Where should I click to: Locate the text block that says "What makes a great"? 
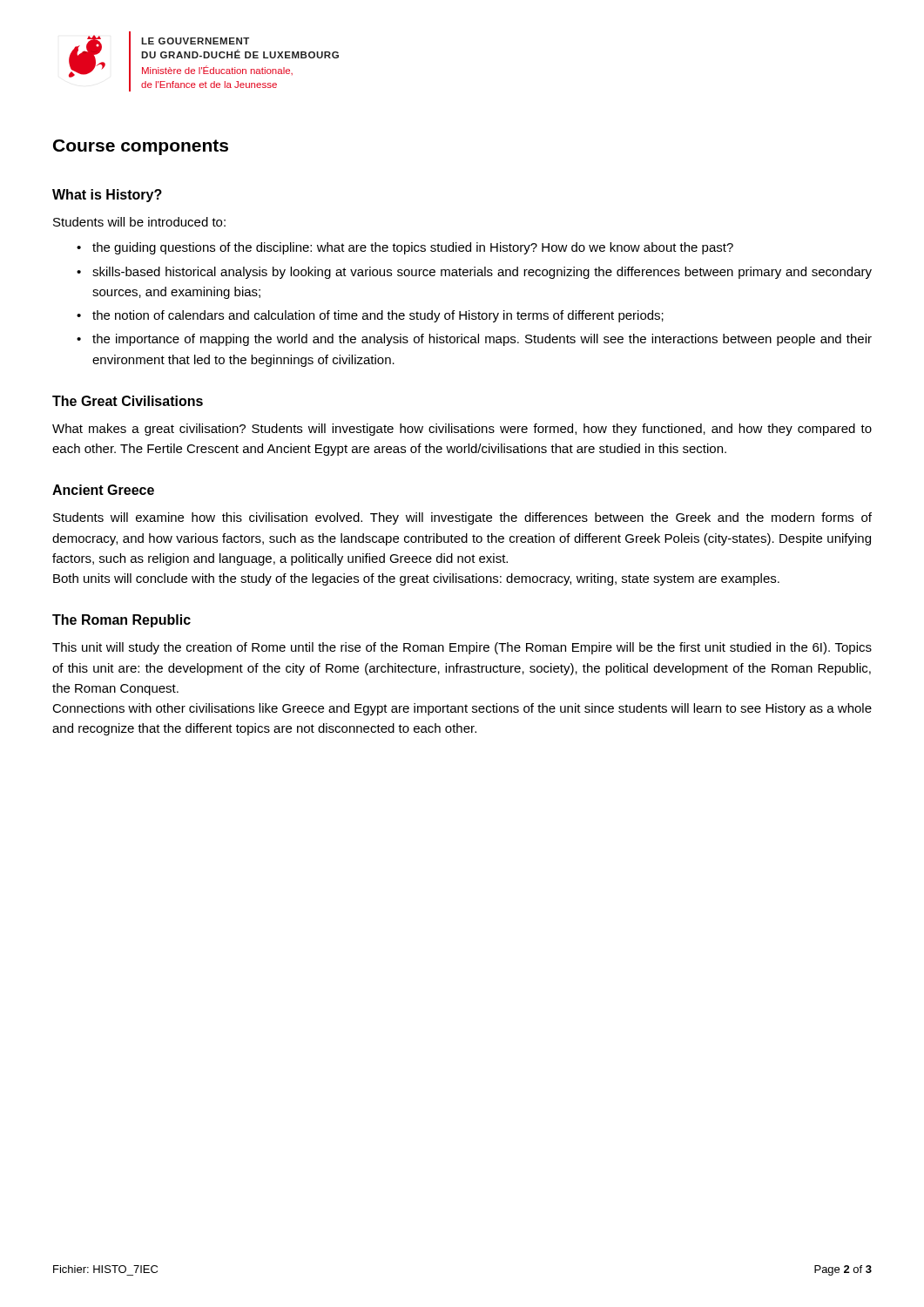click(x=462, y=438)
